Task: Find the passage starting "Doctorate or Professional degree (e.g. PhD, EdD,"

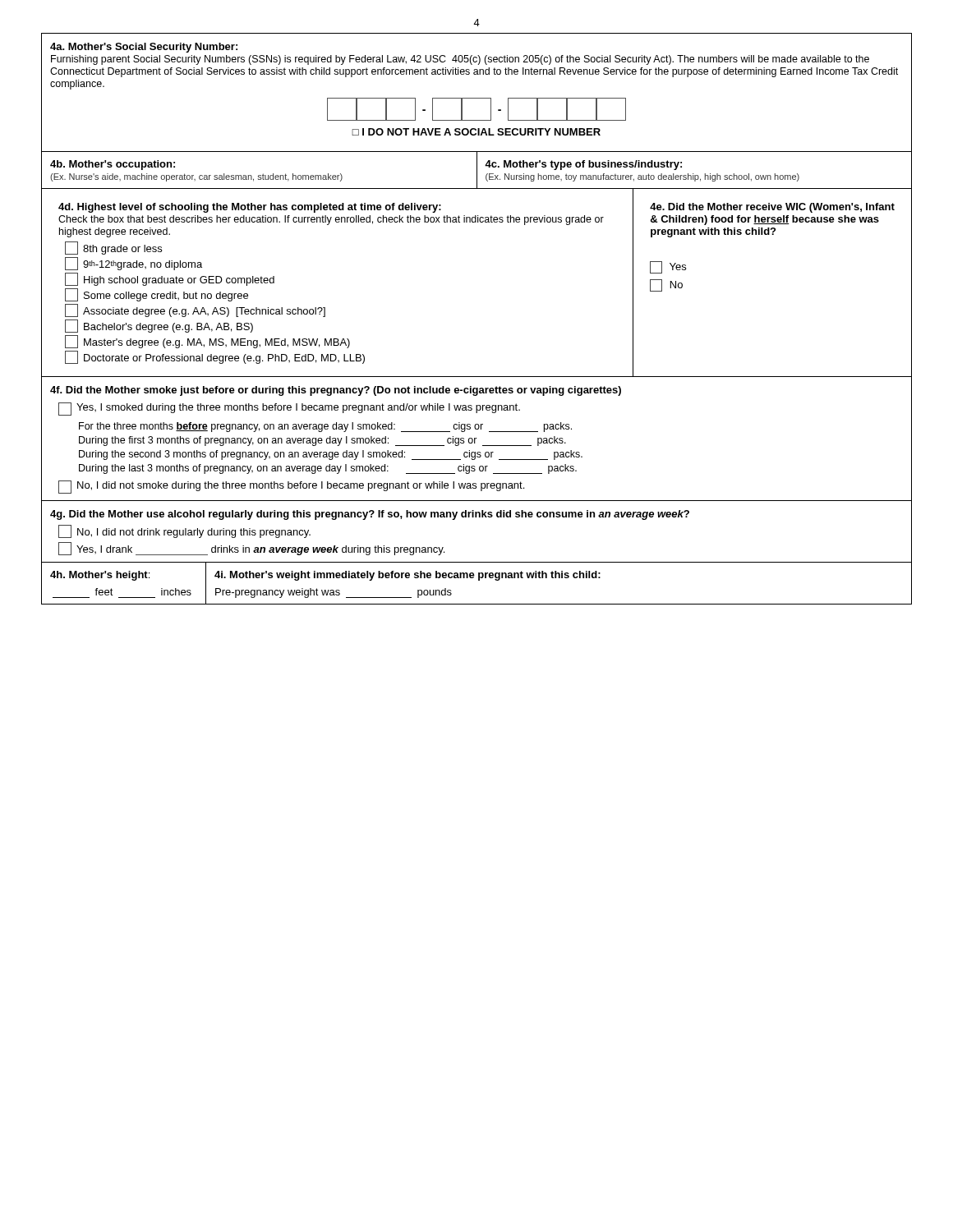Action: (x=215, y=357)
